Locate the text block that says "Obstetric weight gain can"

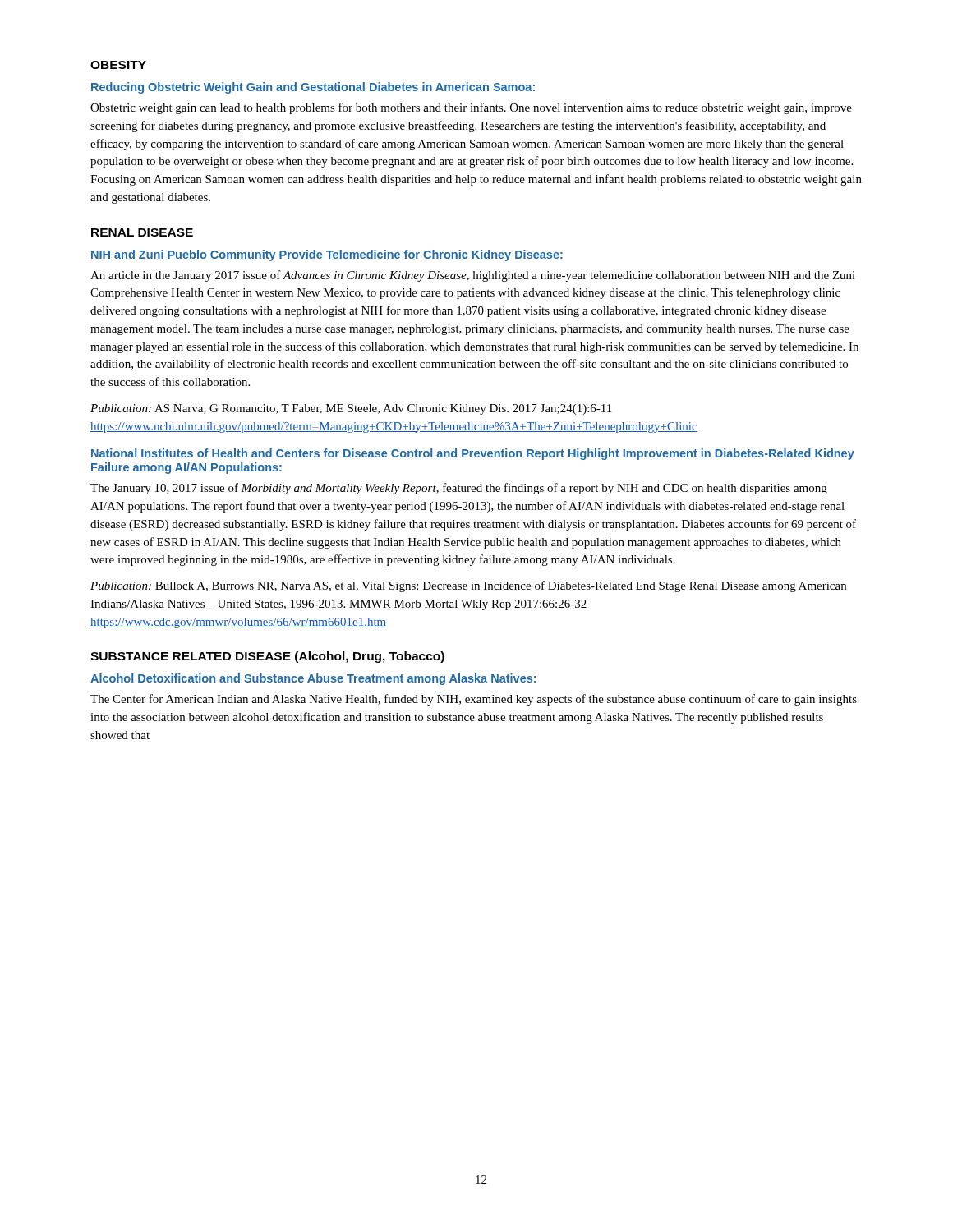(476, 152)
